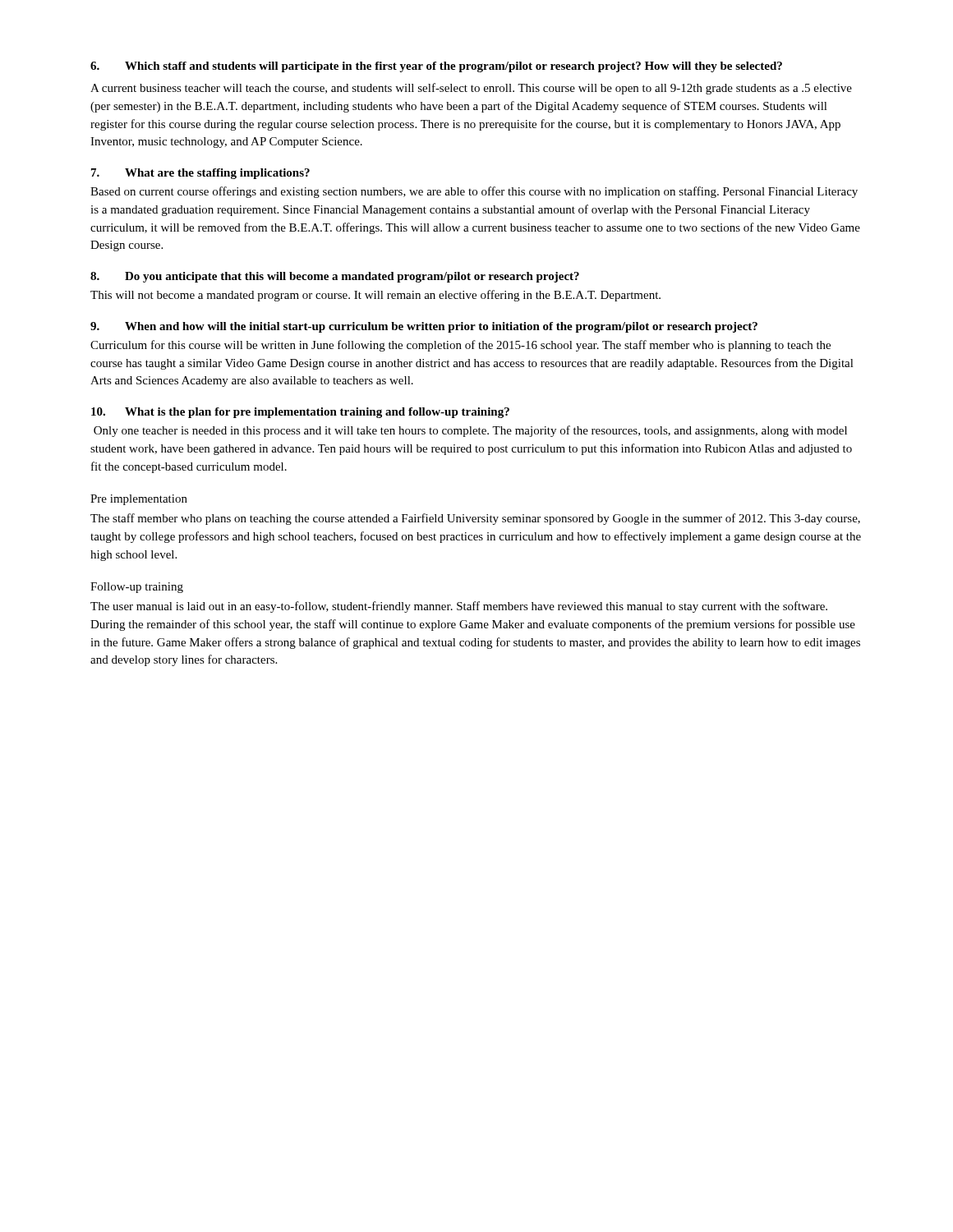Select the text block containing "Only one teacher is needed in this"
This screenshot has width=953, height=1232.
pyautogui.click(x=471, y=448)
